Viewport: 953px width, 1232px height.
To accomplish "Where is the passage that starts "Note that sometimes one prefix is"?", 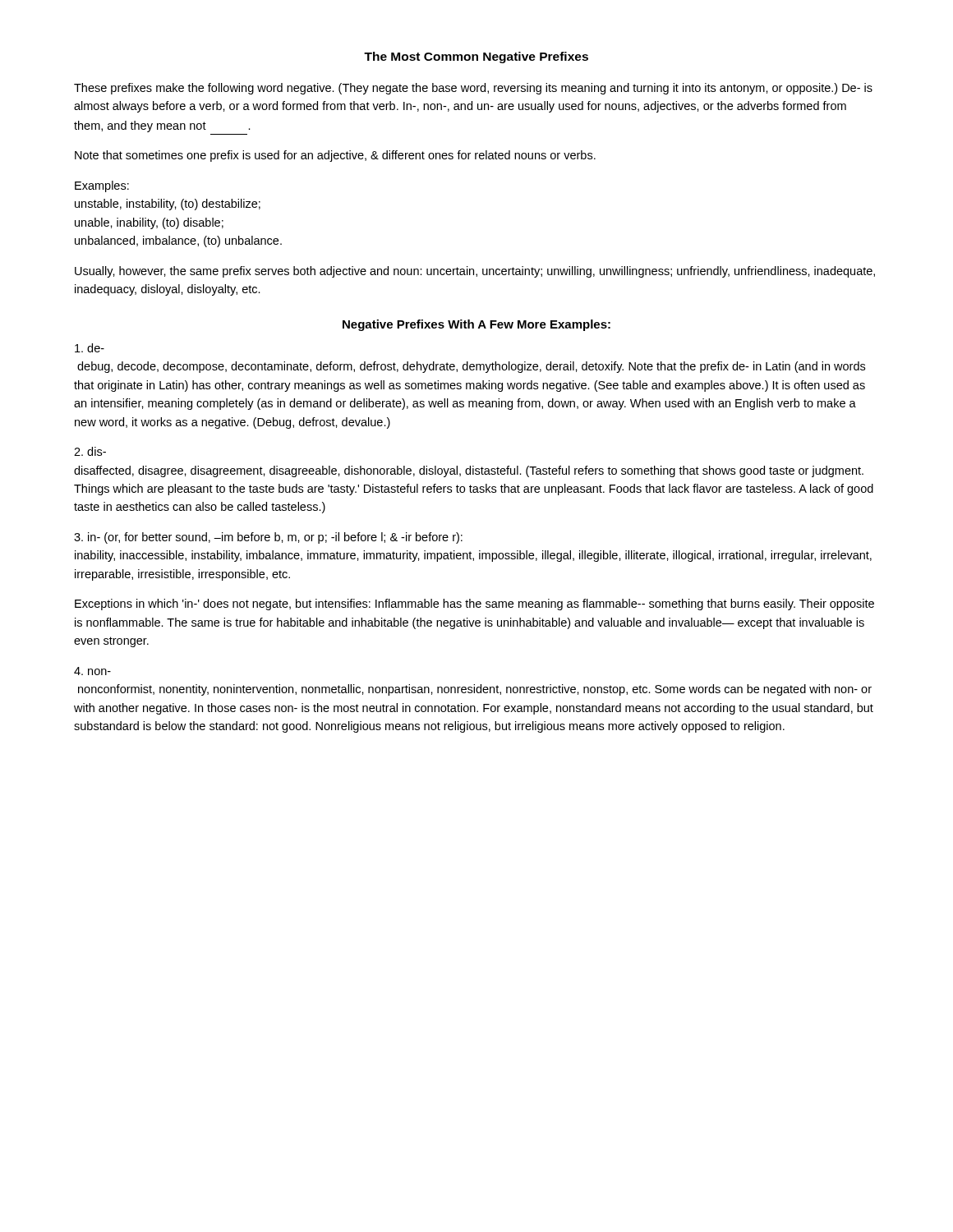I will click(335, 156).
